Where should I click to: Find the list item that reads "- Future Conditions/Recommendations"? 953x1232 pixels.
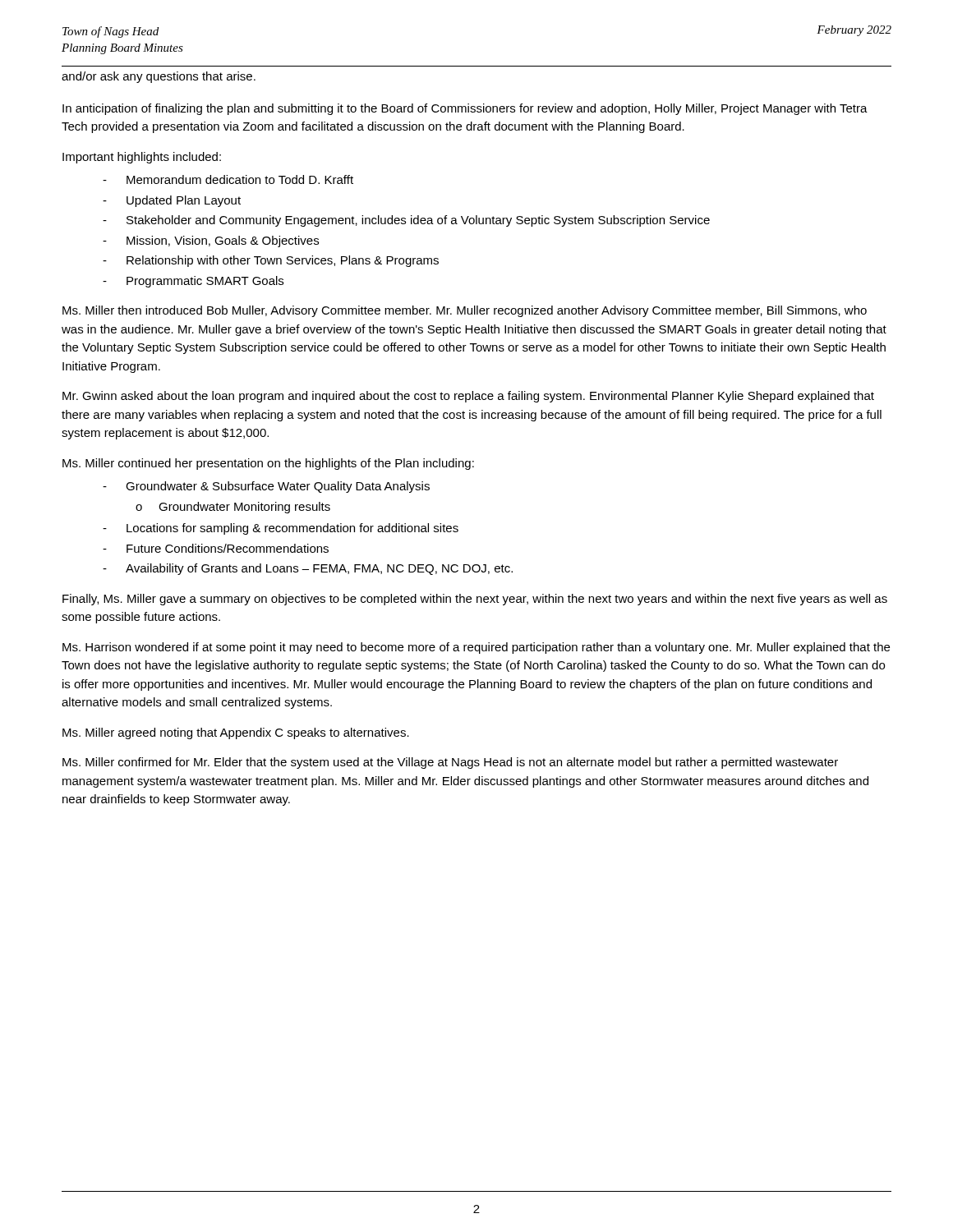point(216,548)
